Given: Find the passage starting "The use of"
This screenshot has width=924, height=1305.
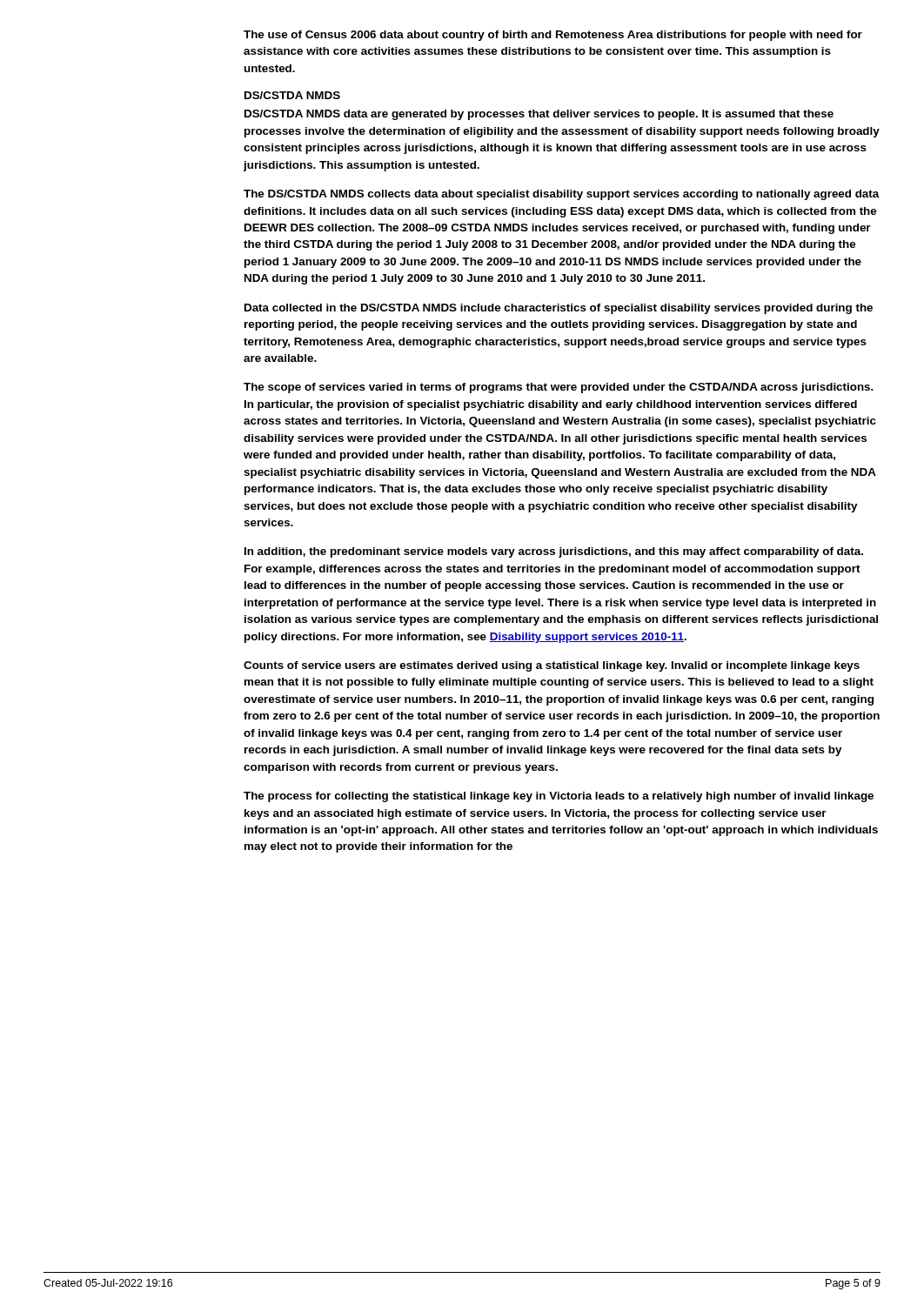Looking at the screenshot, I should pos(553,51).
